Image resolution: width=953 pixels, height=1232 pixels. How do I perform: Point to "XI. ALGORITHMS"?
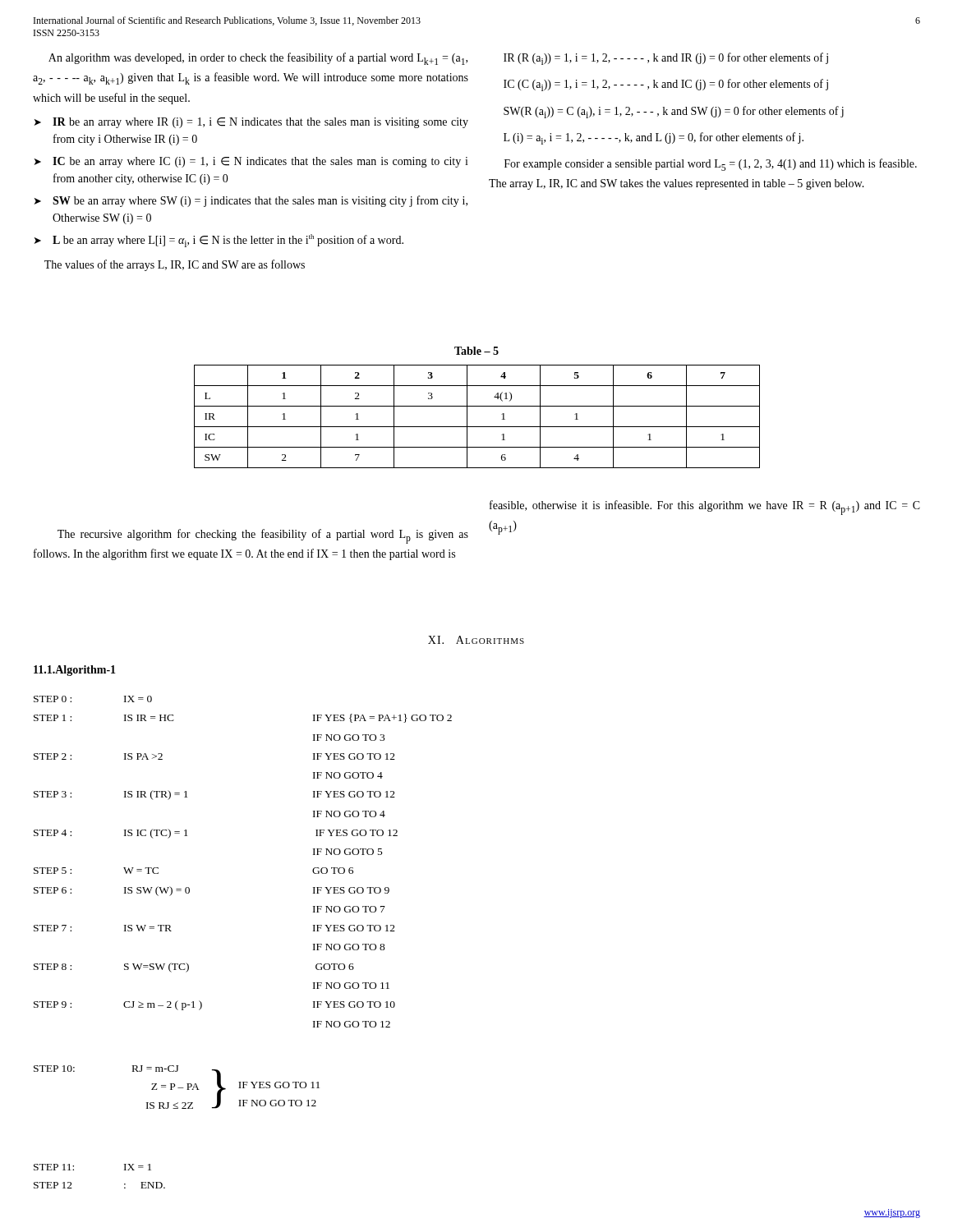pyautogui.click(x=476, y=640)
